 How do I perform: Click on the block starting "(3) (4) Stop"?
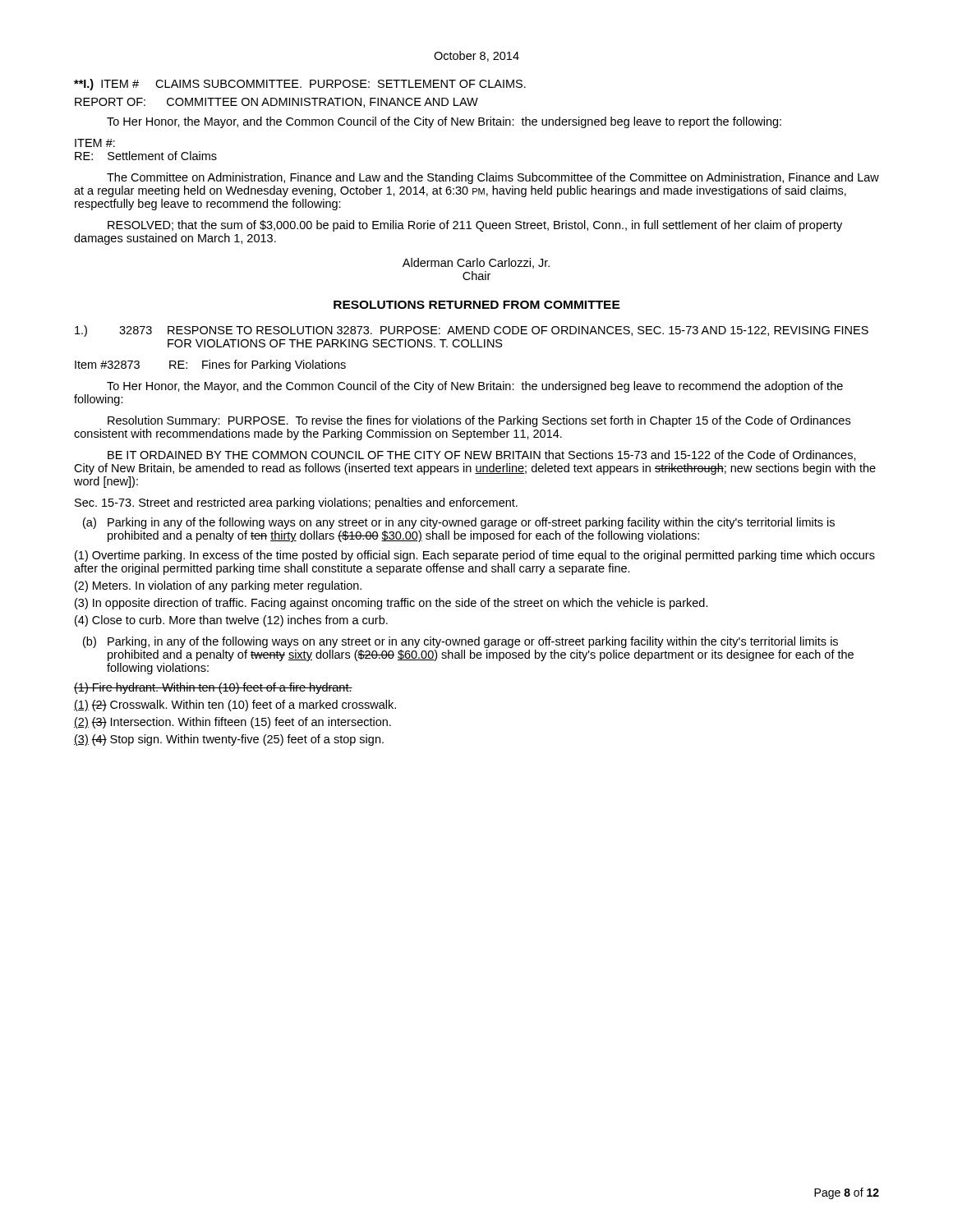click(229, 739)
